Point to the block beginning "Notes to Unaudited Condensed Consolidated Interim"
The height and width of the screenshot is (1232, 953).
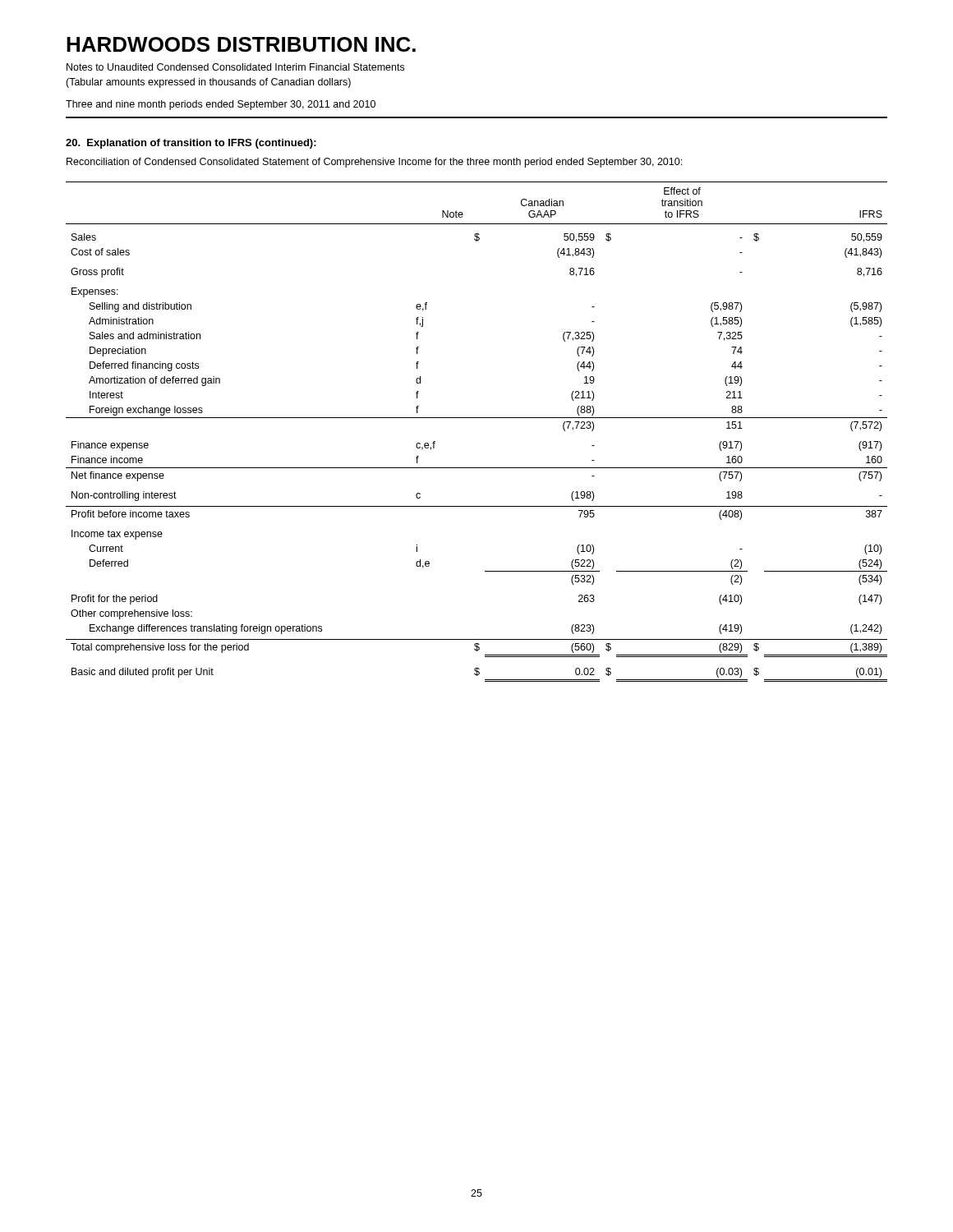[235, 75]
